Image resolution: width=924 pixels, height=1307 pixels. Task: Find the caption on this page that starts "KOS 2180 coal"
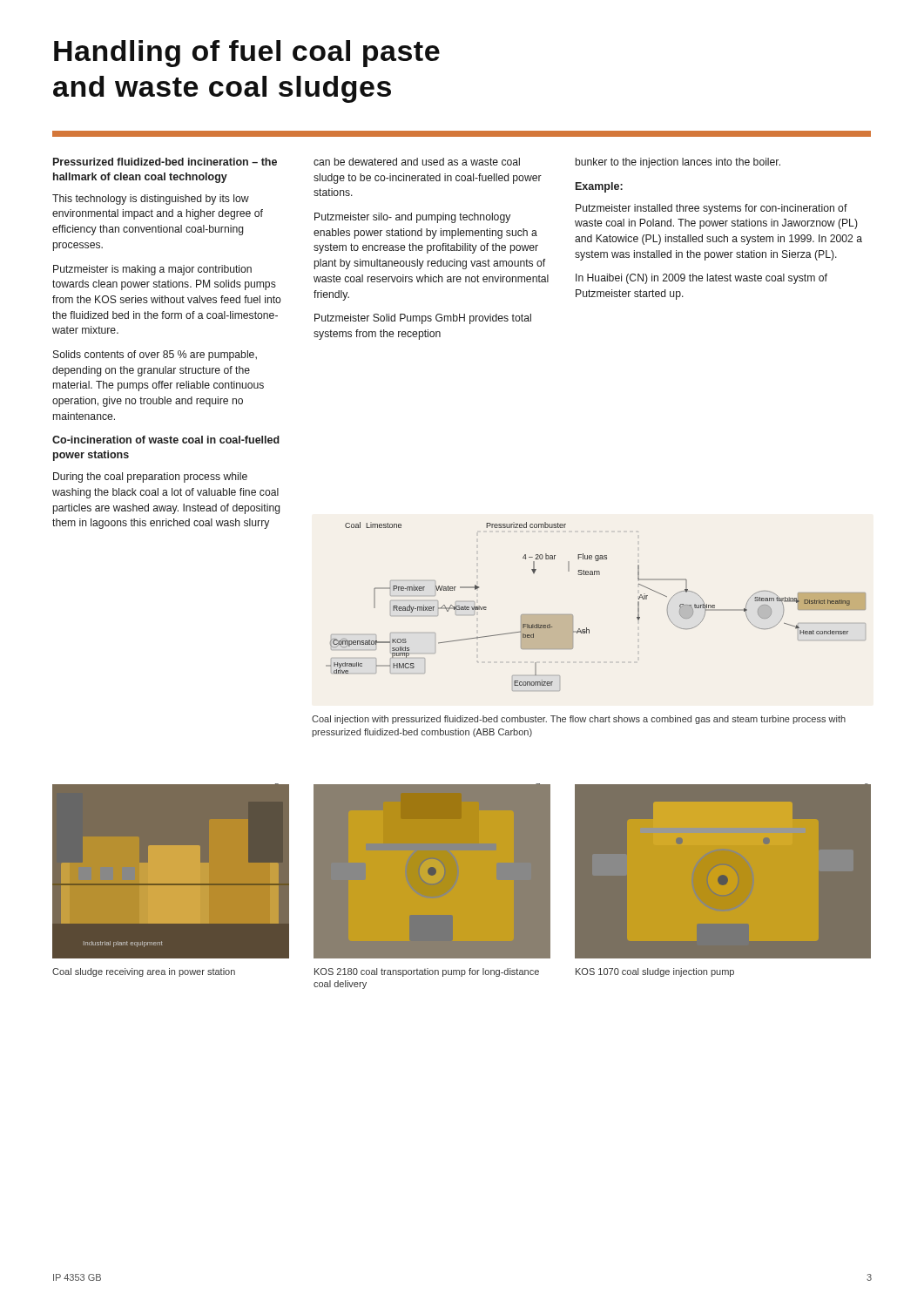[426, 978]
